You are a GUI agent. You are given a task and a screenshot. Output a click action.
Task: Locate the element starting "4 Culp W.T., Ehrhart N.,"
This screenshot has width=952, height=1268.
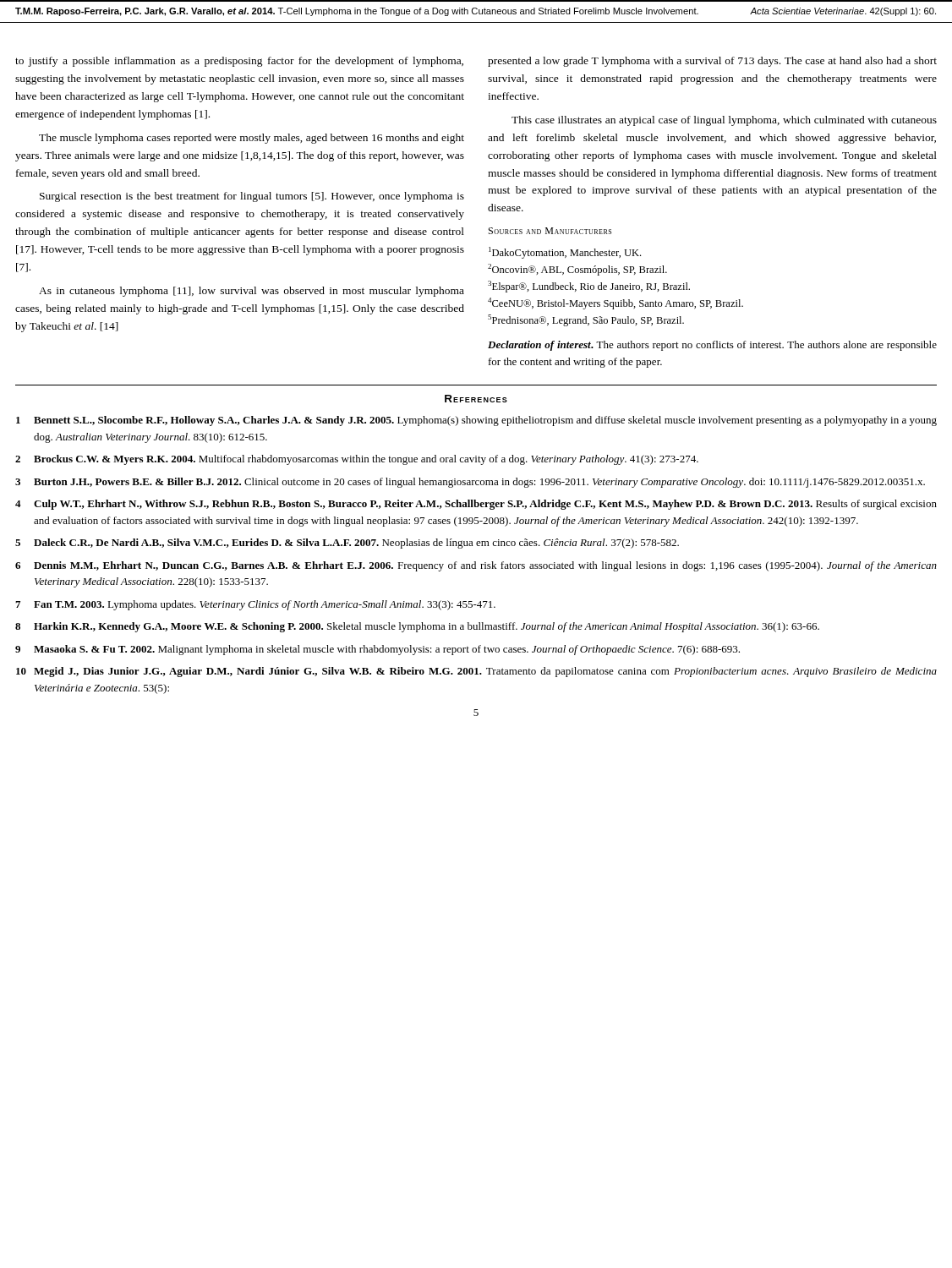tap(476, 512)
